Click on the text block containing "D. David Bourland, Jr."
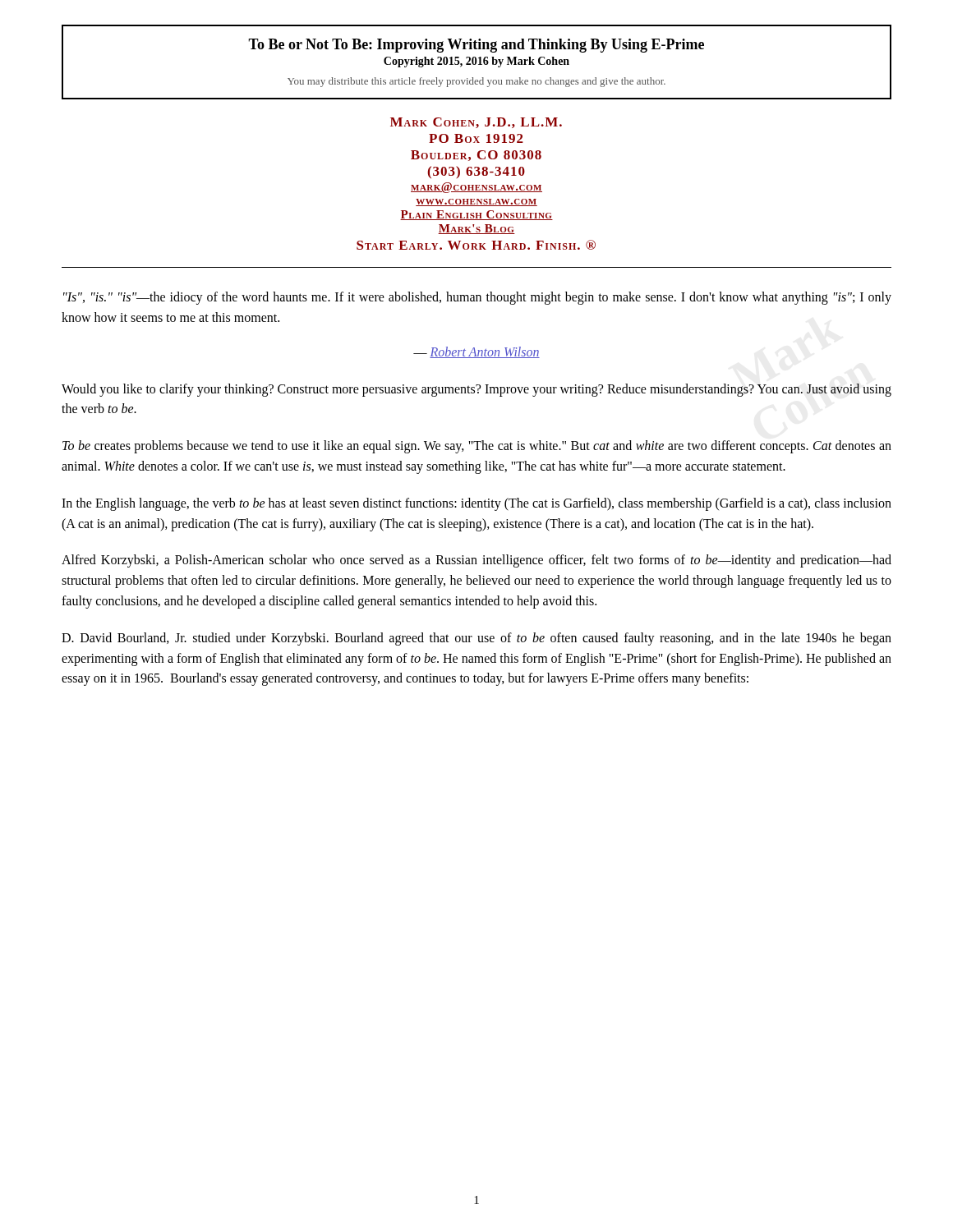This screenshot has height=1232, width=953. point(476,658)
